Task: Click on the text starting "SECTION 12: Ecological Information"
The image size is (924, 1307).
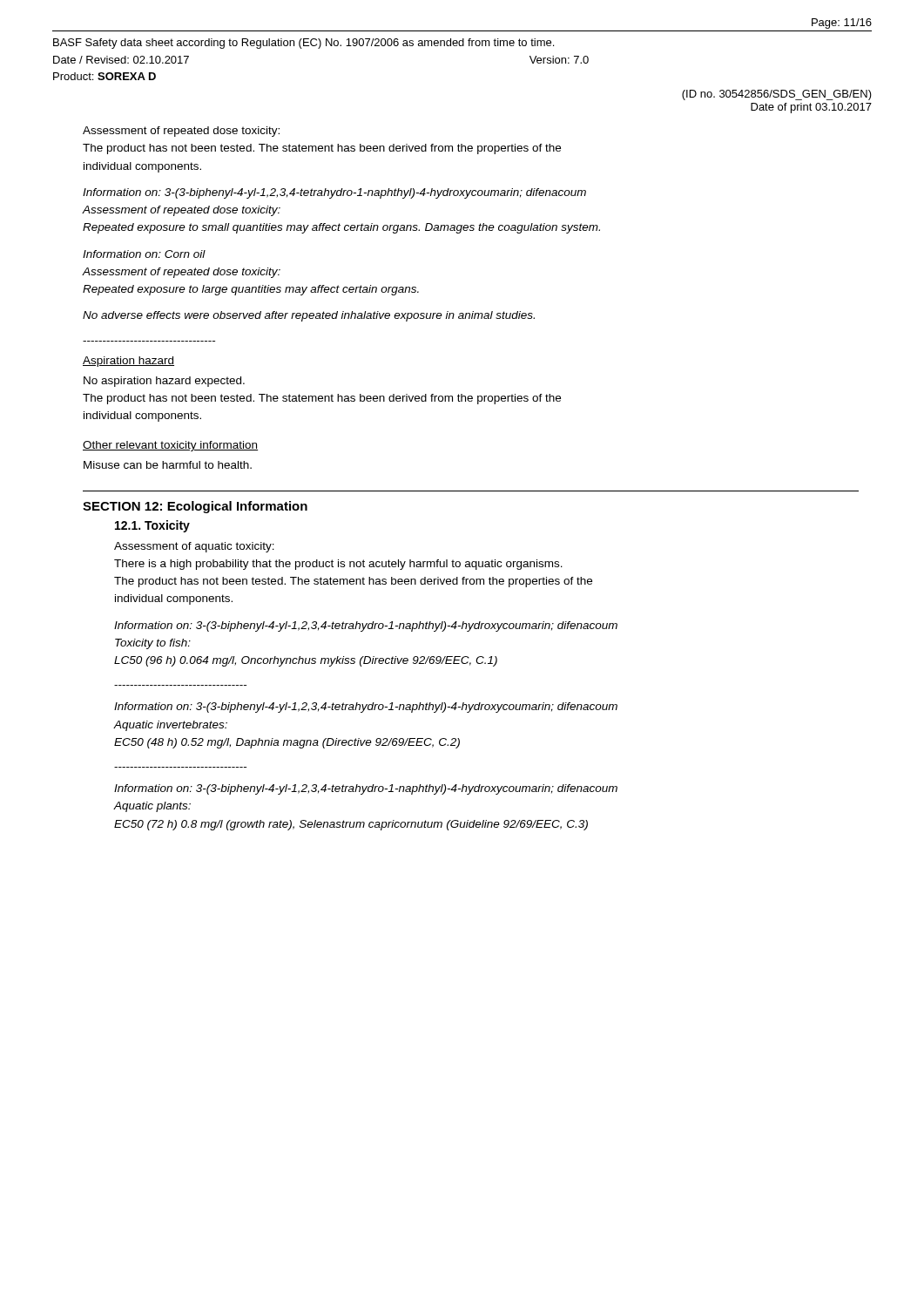Action: pos(195,505)
